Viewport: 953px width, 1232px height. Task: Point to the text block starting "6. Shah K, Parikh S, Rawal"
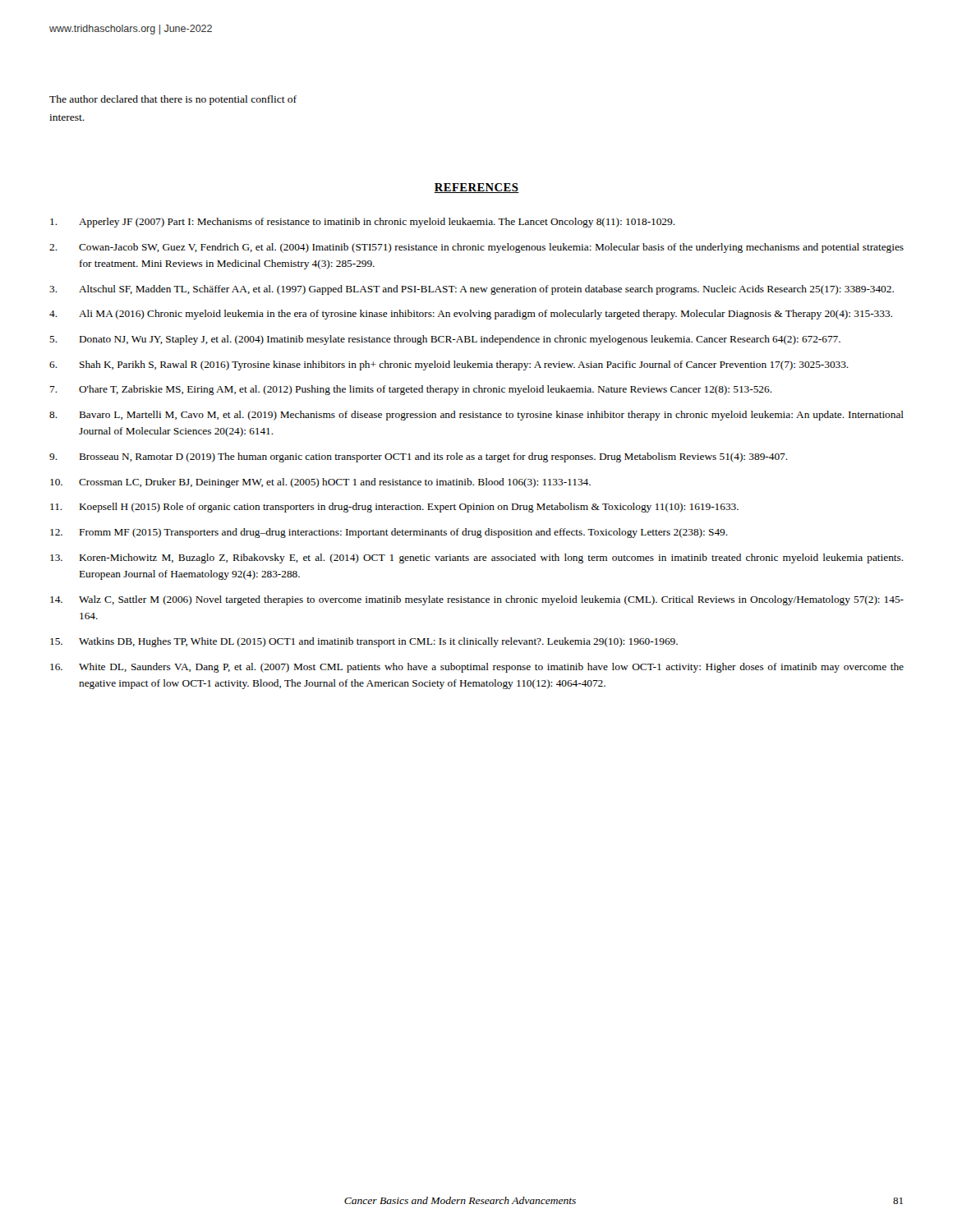pyautogui.click(x=476, y=365)
